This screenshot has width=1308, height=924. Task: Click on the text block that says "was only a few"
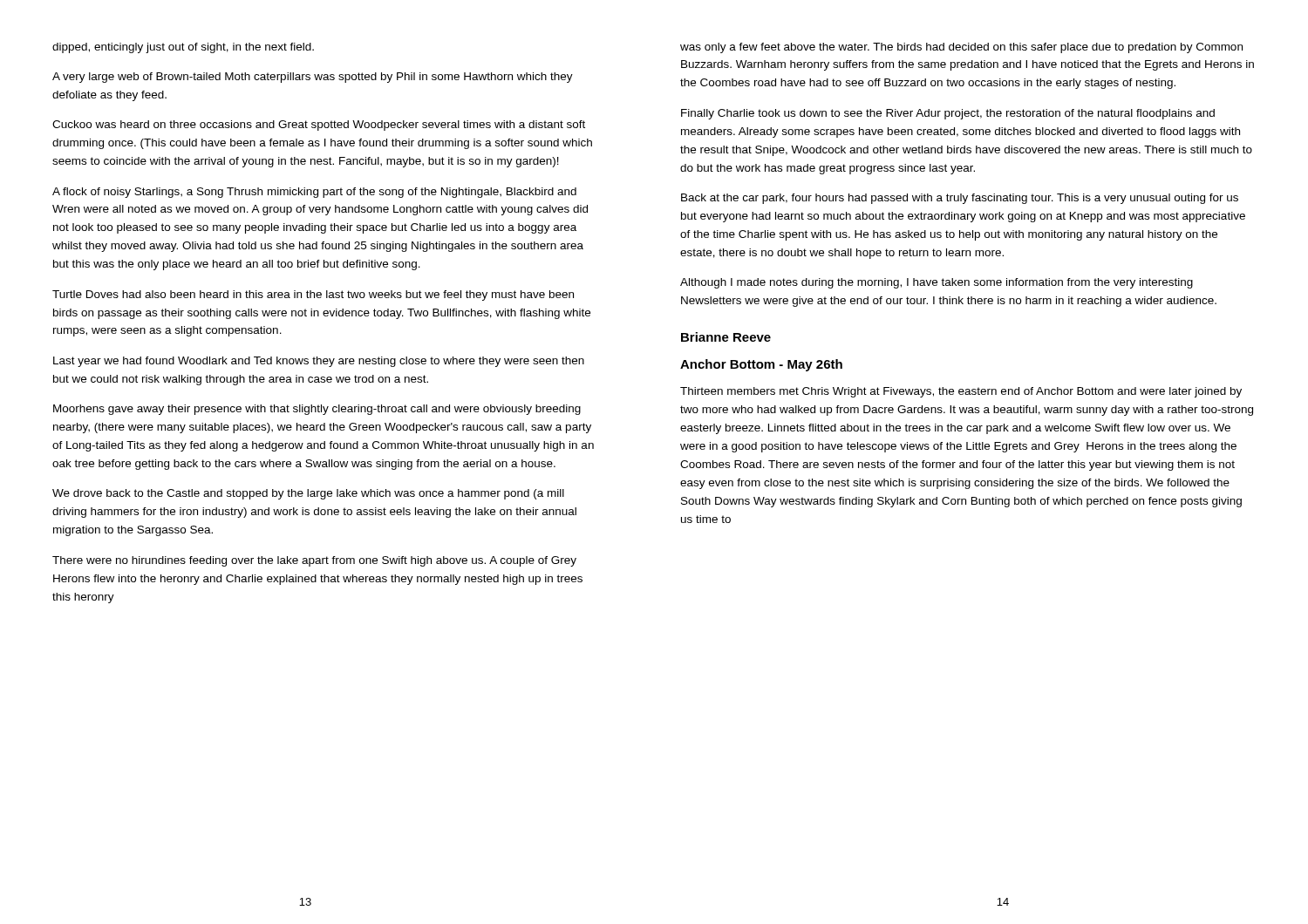(x=968, y=174)
